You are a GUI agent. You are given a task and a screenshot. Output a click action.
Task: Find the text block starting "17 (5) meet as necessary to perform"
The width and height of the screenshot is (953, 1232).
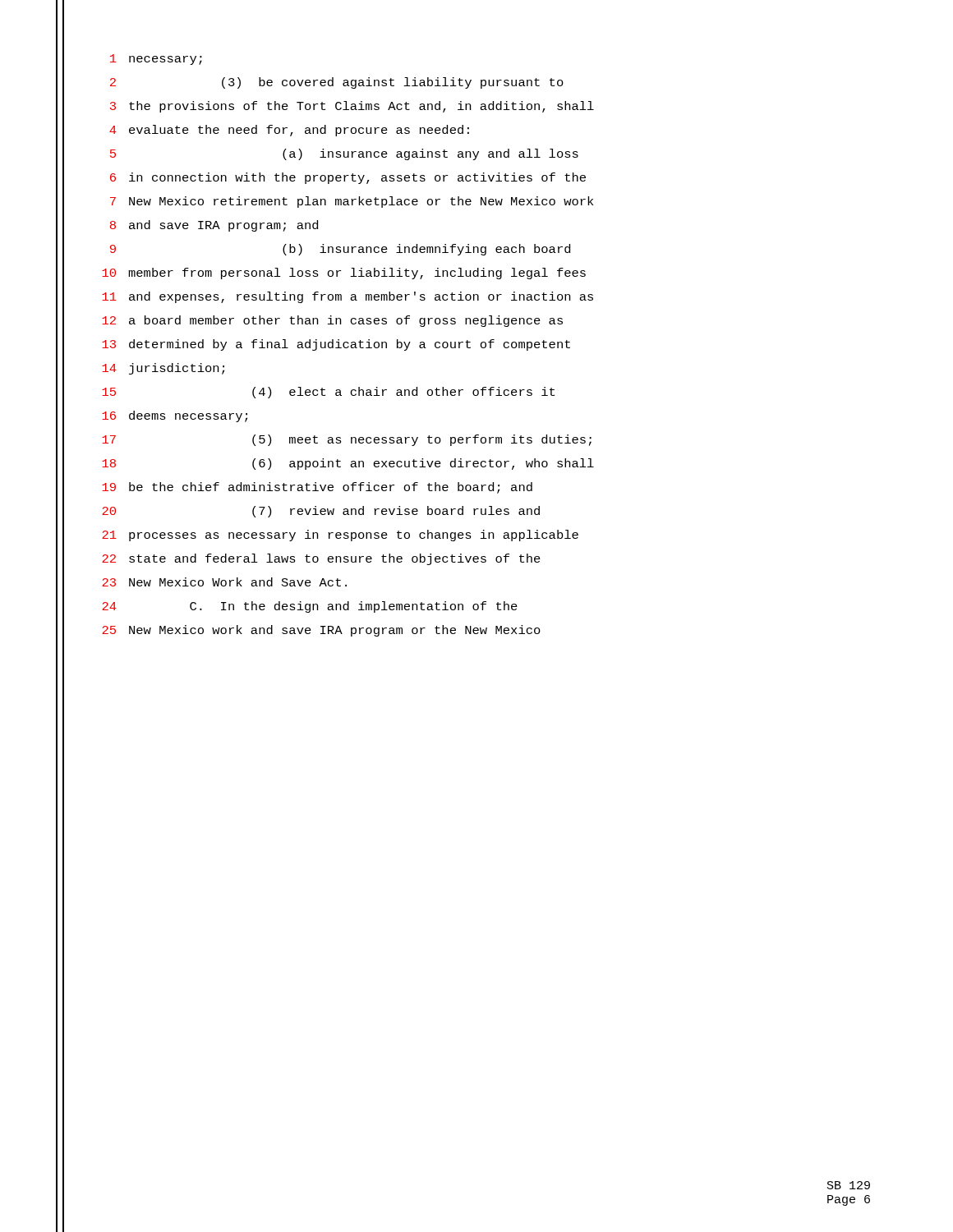[476, 440]
